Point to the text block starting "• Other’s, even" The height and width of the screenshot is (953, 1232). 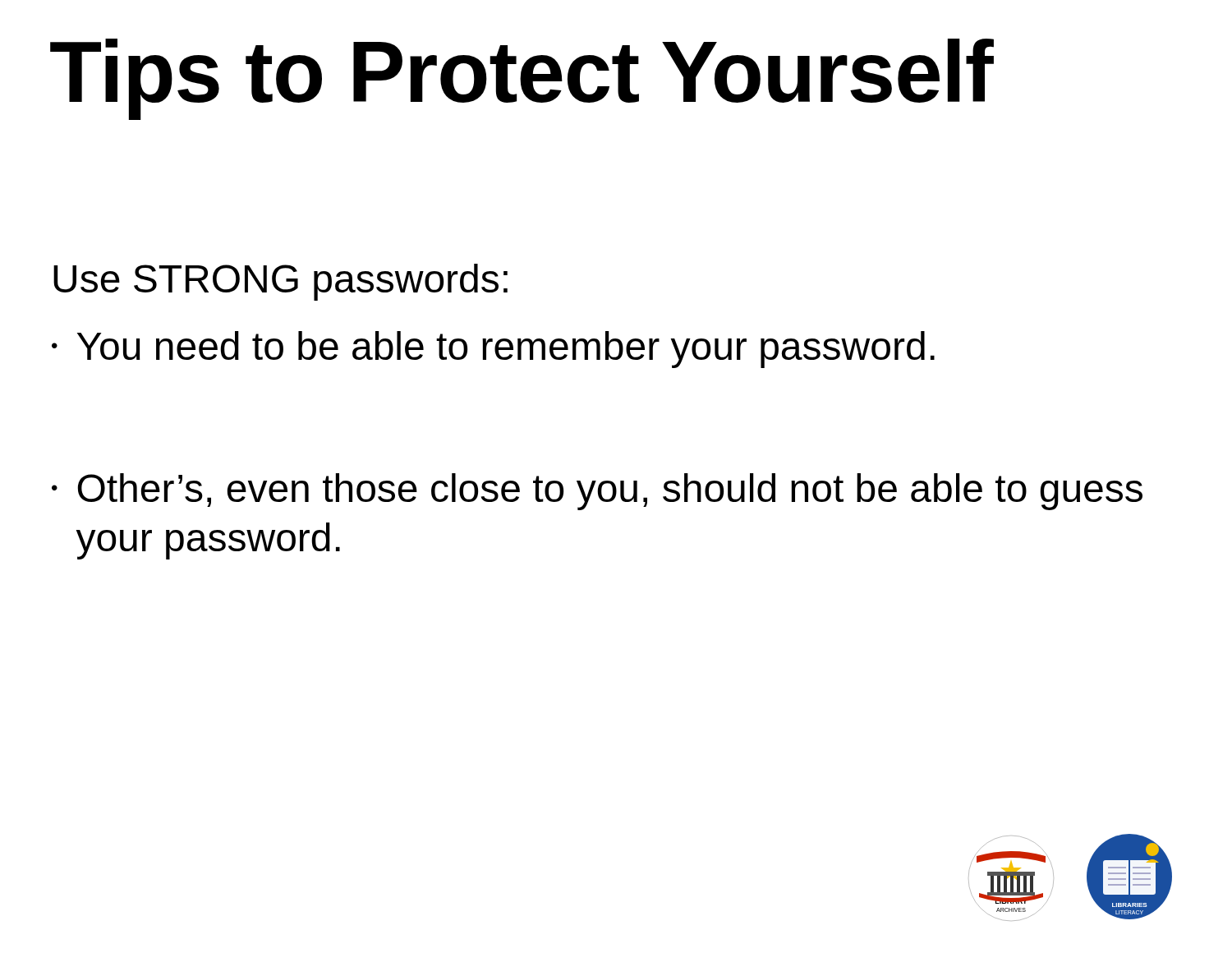tap(609, 513)
